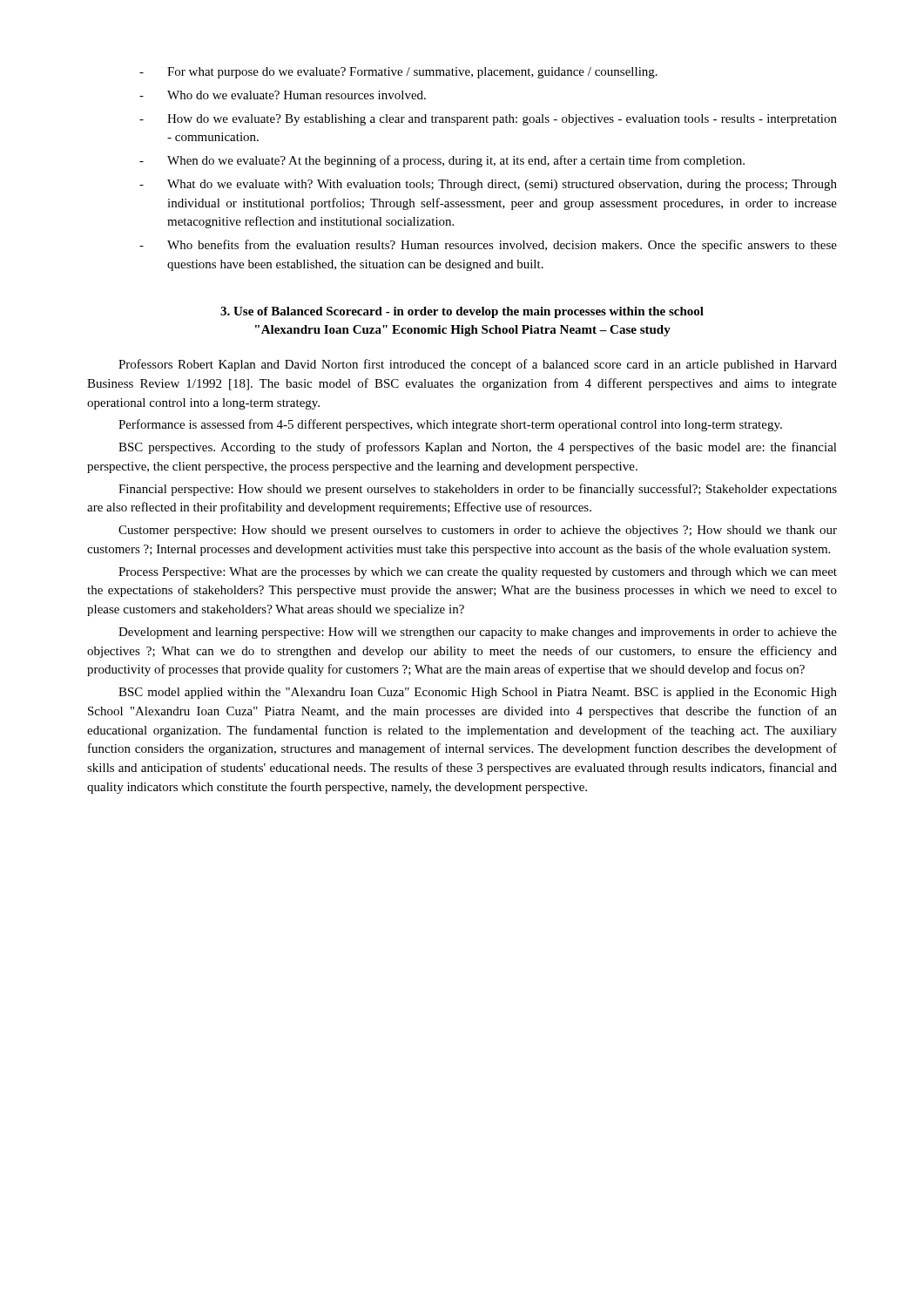The height and width of the screenshot is (1307, 924).
Task: Point to the passage starting "- Who do we evaluate? Human resources involved."
Action: pos(283,95)
